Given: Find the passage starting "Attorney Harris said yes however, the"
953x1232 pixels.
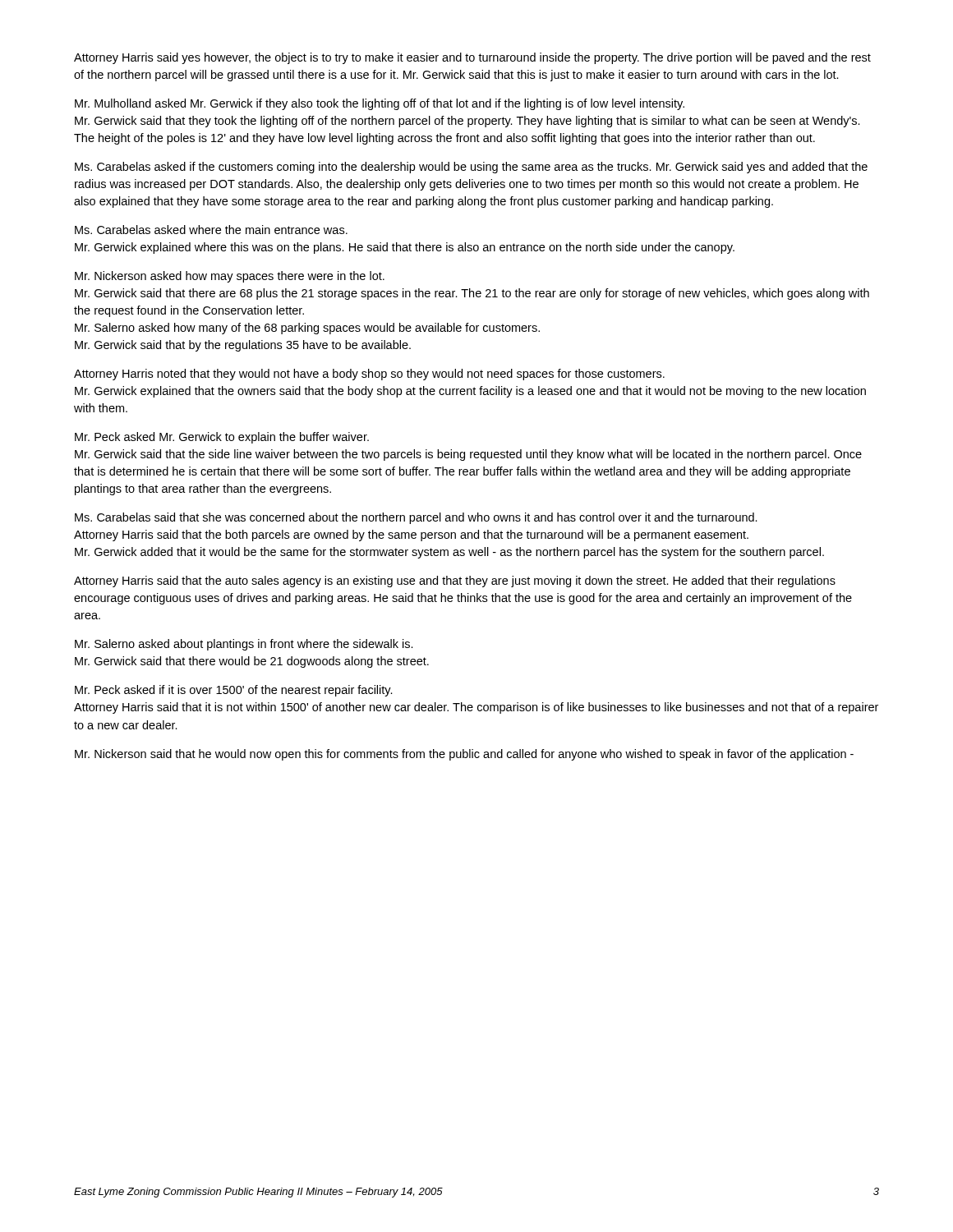Looking at the screenshot, I should tap(472, 66).
